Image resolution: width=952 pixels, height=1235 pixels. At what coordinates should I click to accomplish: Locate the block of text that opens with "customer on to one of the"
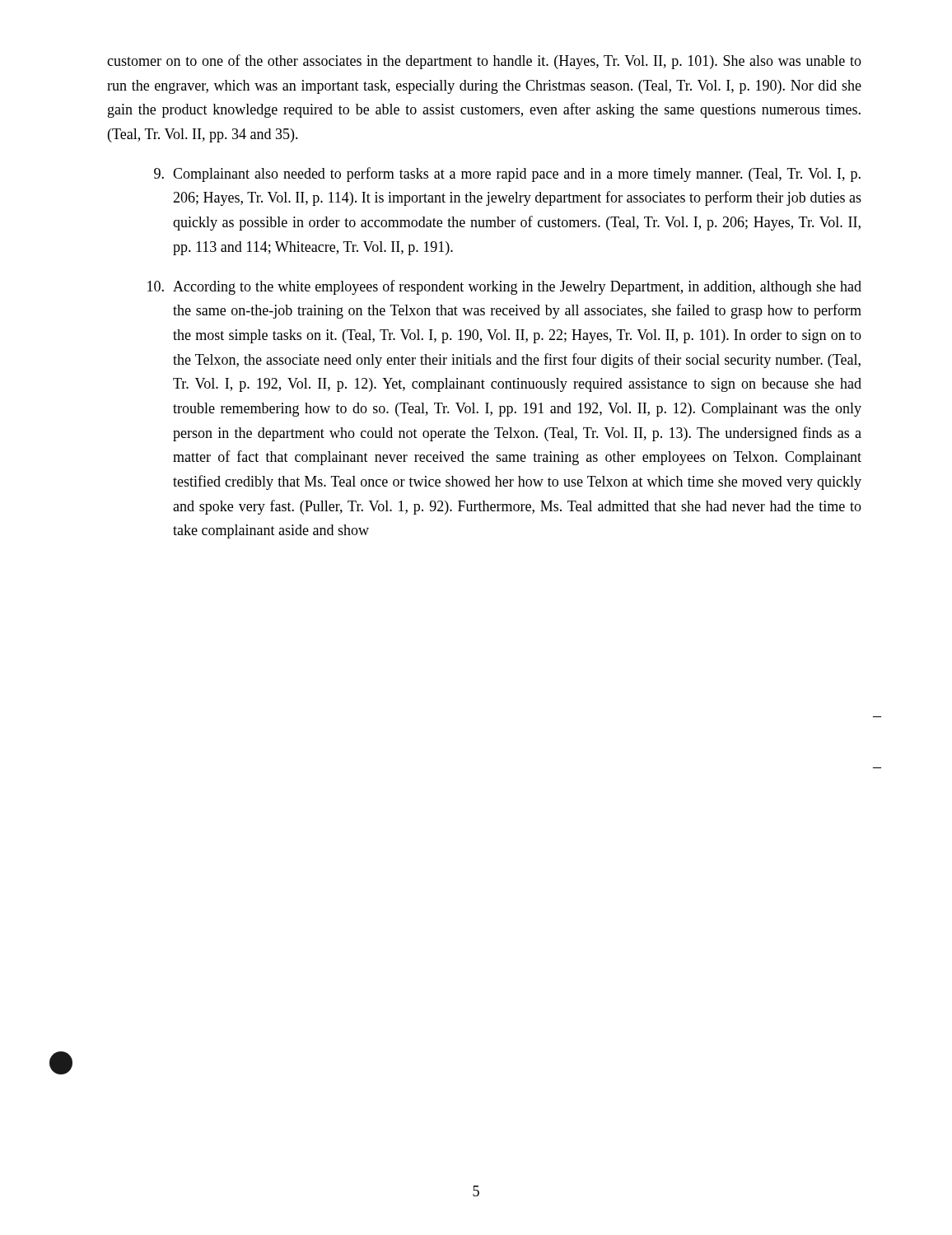coord(484,98)
